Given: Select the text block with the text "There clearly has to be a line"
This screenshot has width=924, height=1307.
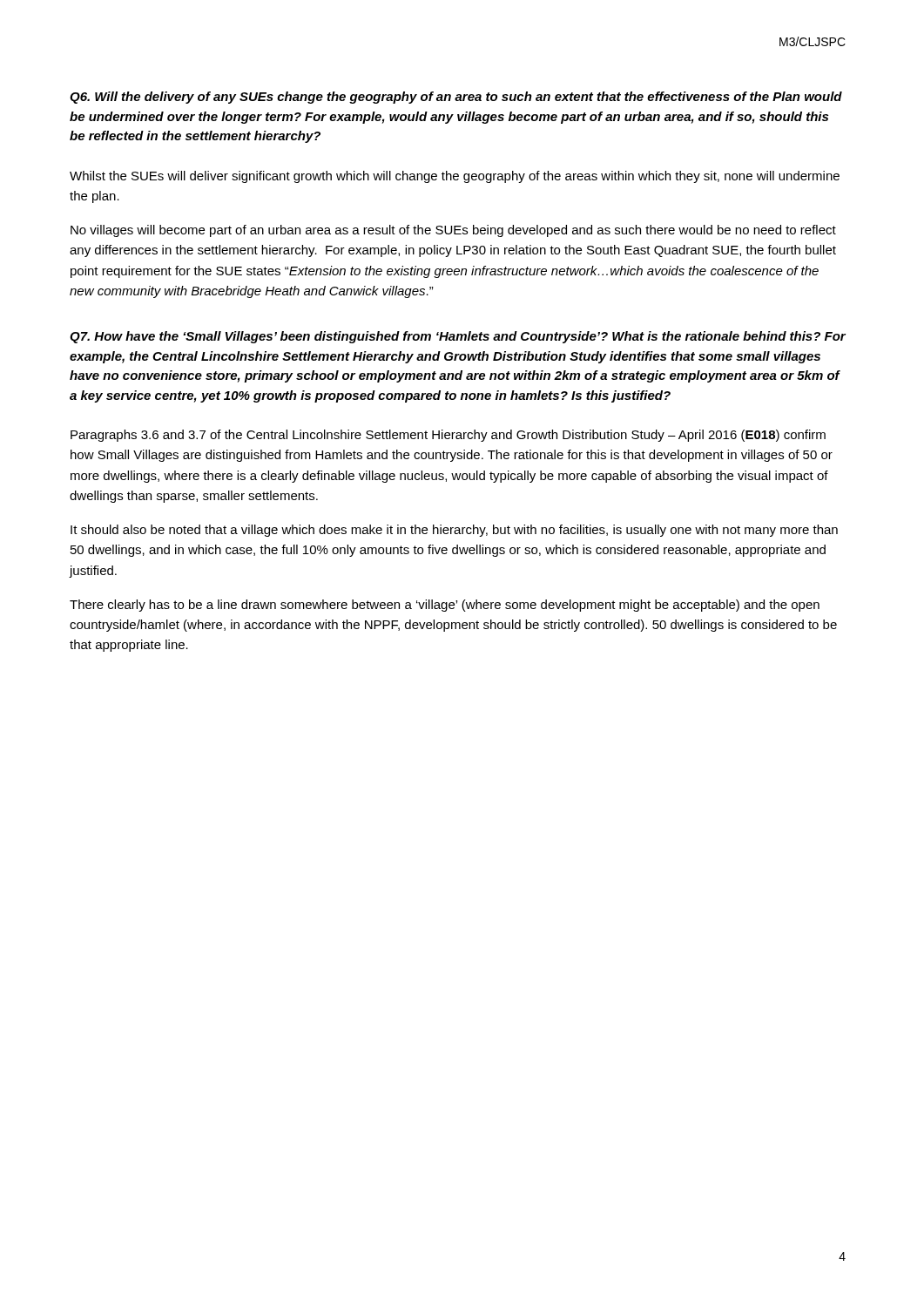Looking at the screenshot, I should [453, 624].
